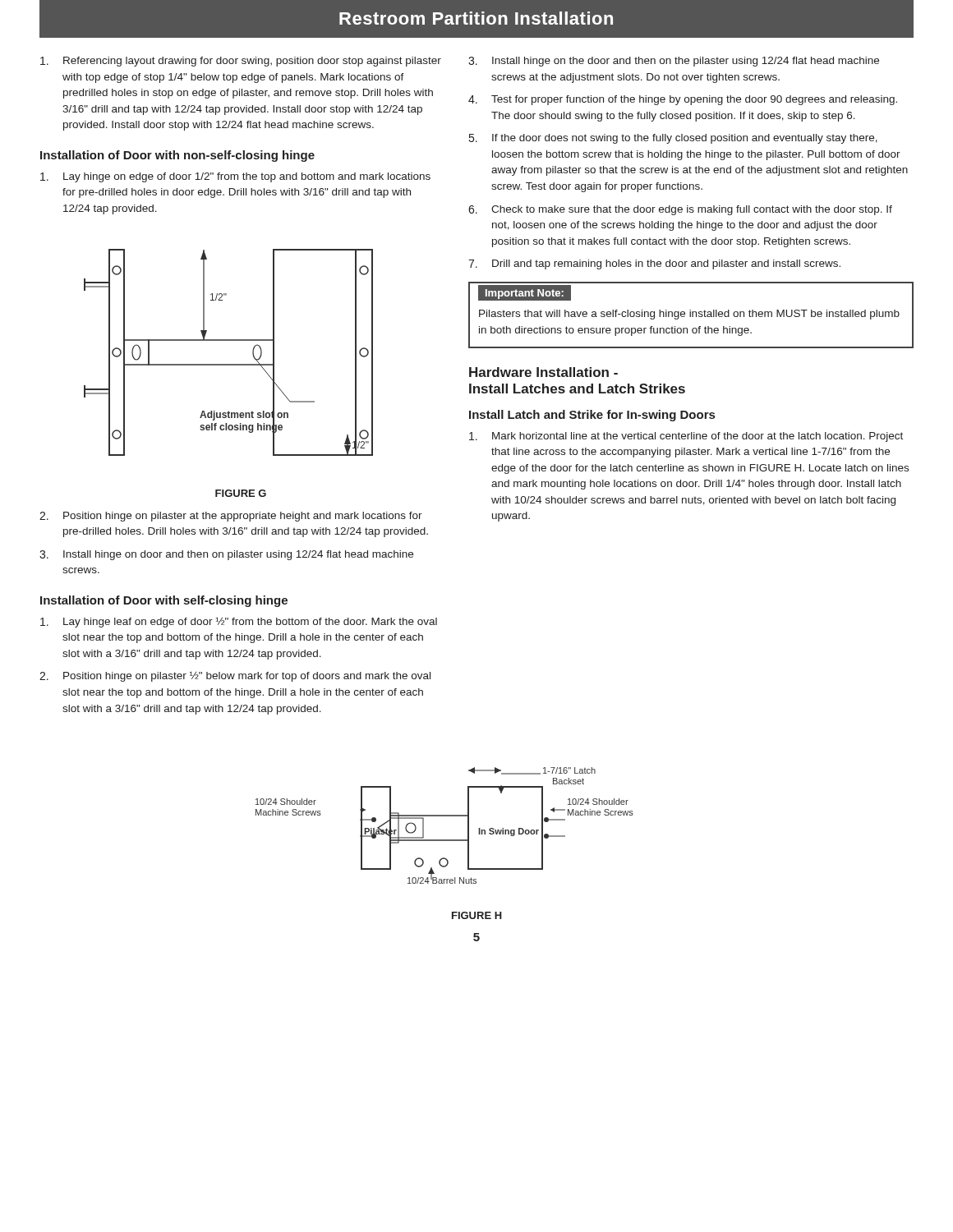
Task: Select the caption that reads "FIGURE H"
Action: point(476,915)
